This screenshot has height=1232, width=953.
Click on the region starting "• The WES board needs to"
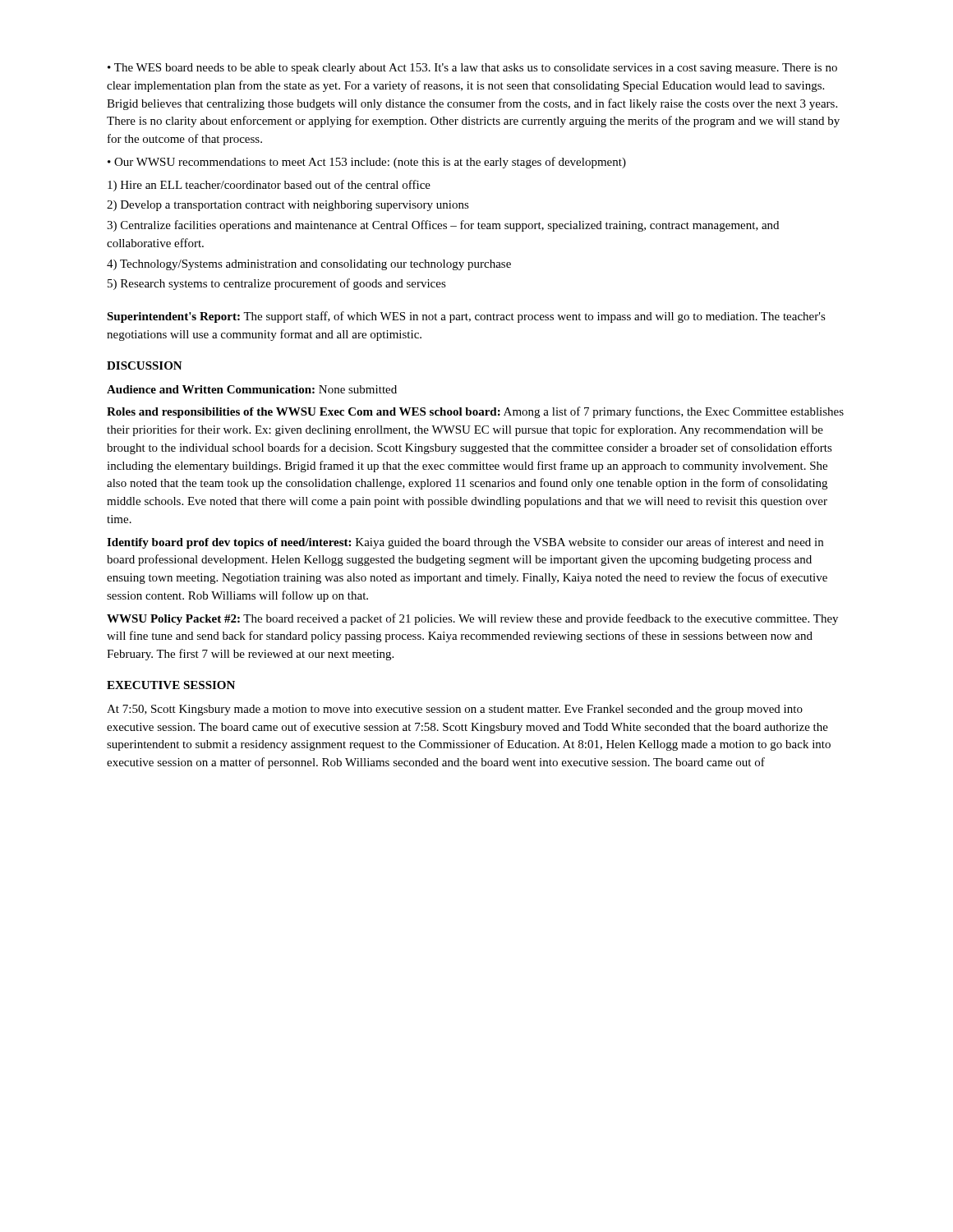pyautogui.click(x=476, y=104)
